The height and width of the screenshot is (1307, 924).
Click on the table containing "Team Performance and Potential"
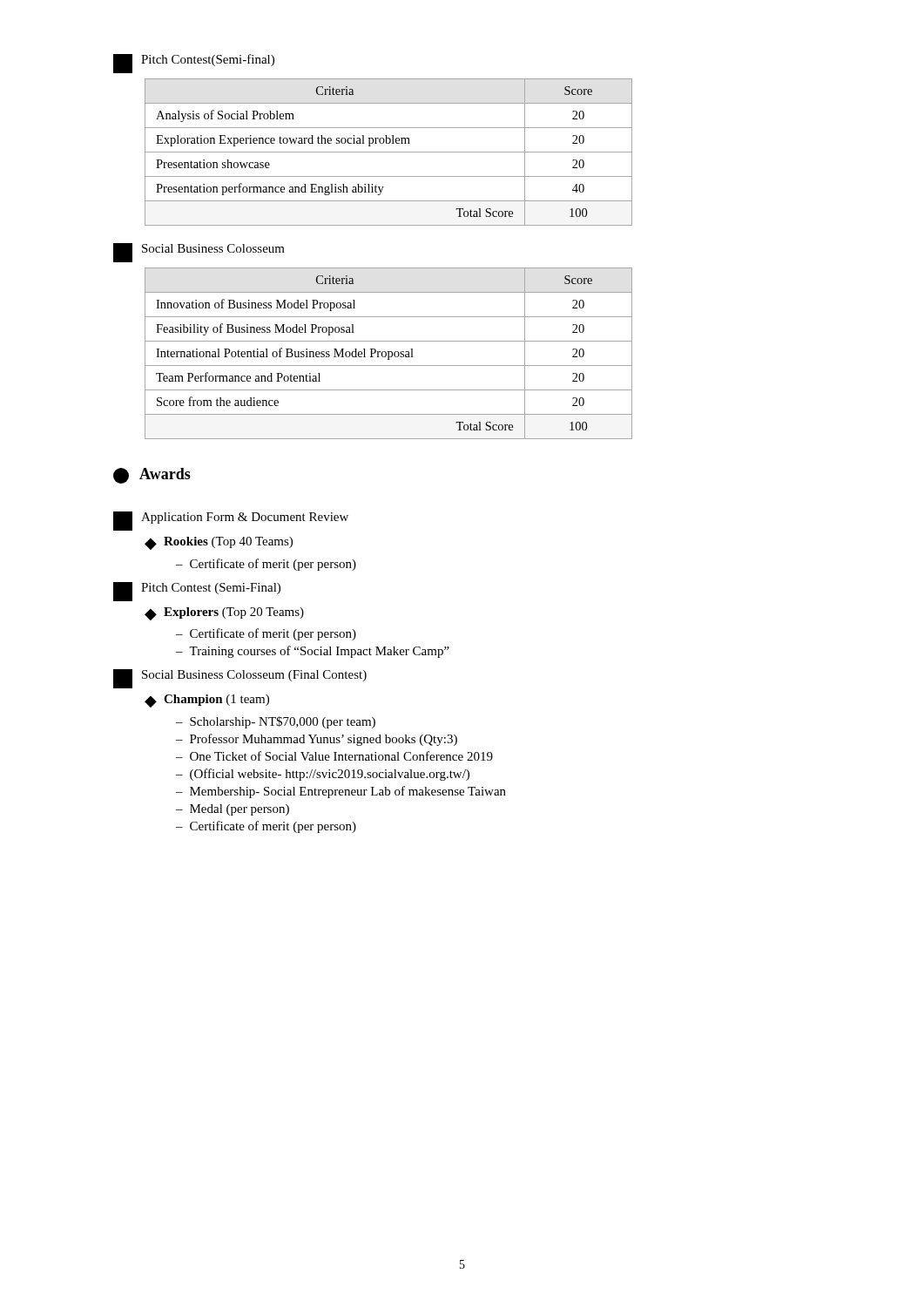[x=475, y=353]
